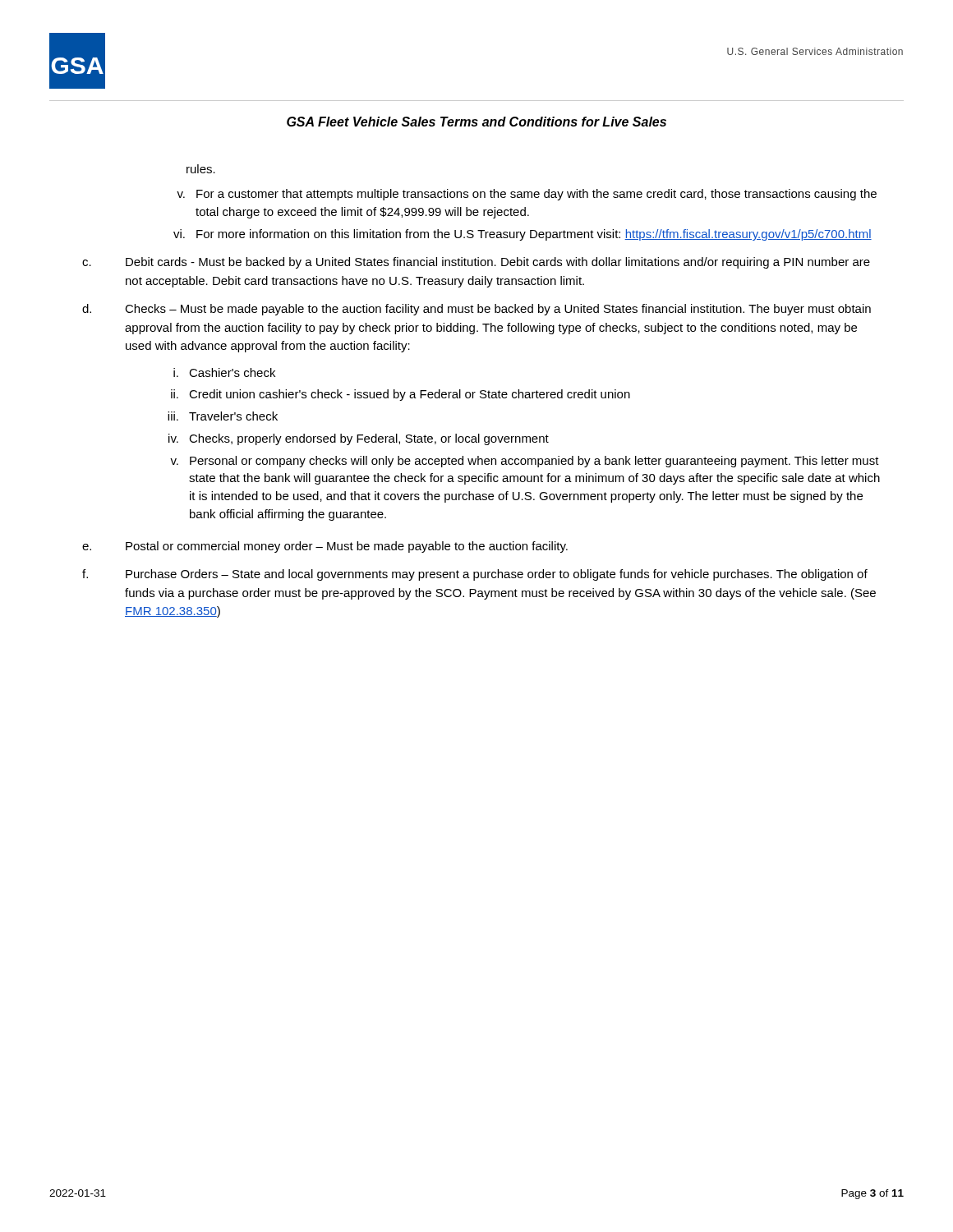Screen dimensions: 1232x953
Task: Click where it says "i. Cashier's check"
Action: point(224,372)
